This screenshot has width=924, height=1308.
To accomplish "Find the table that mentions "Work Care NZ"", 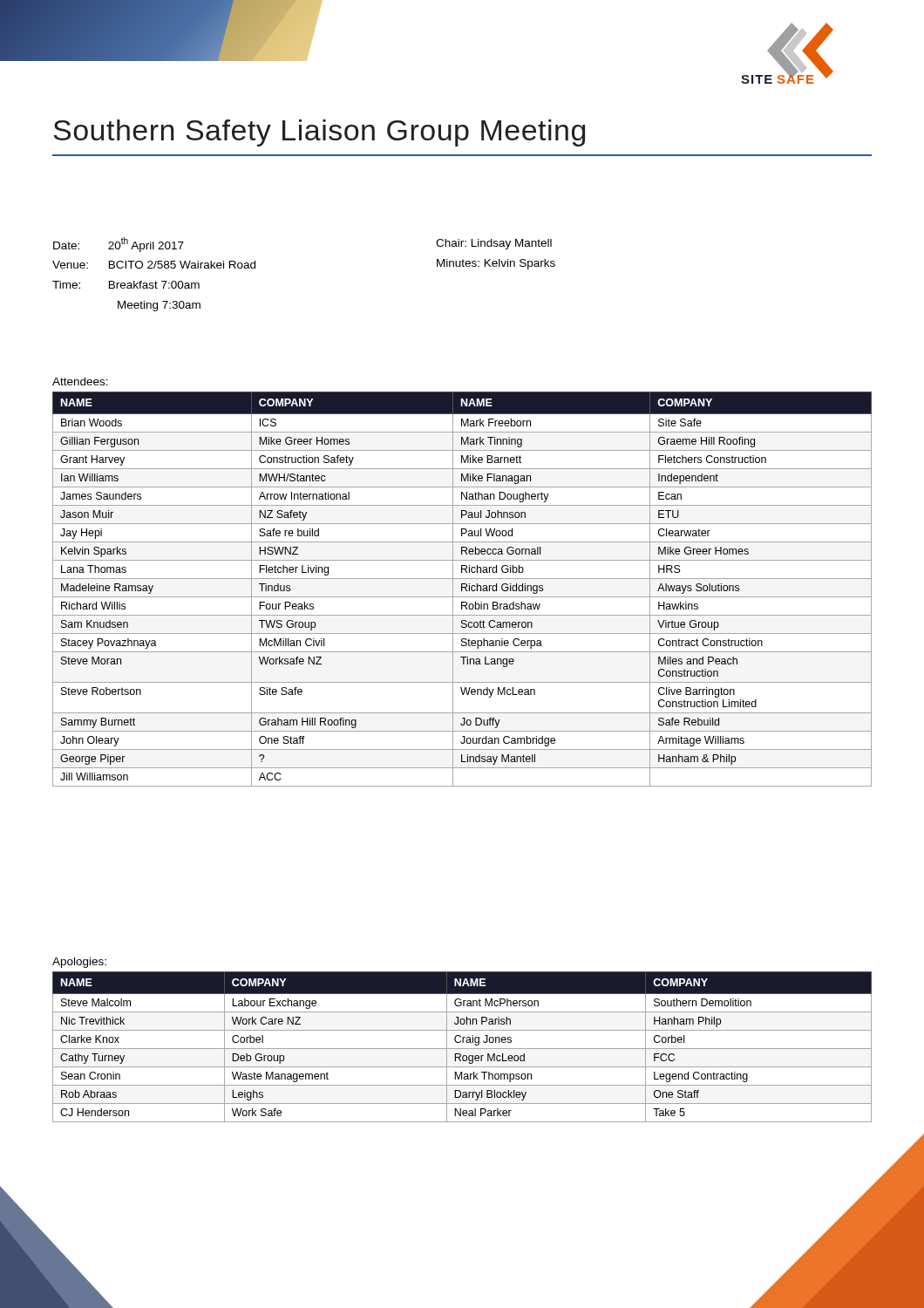I will pos(462,1047).
